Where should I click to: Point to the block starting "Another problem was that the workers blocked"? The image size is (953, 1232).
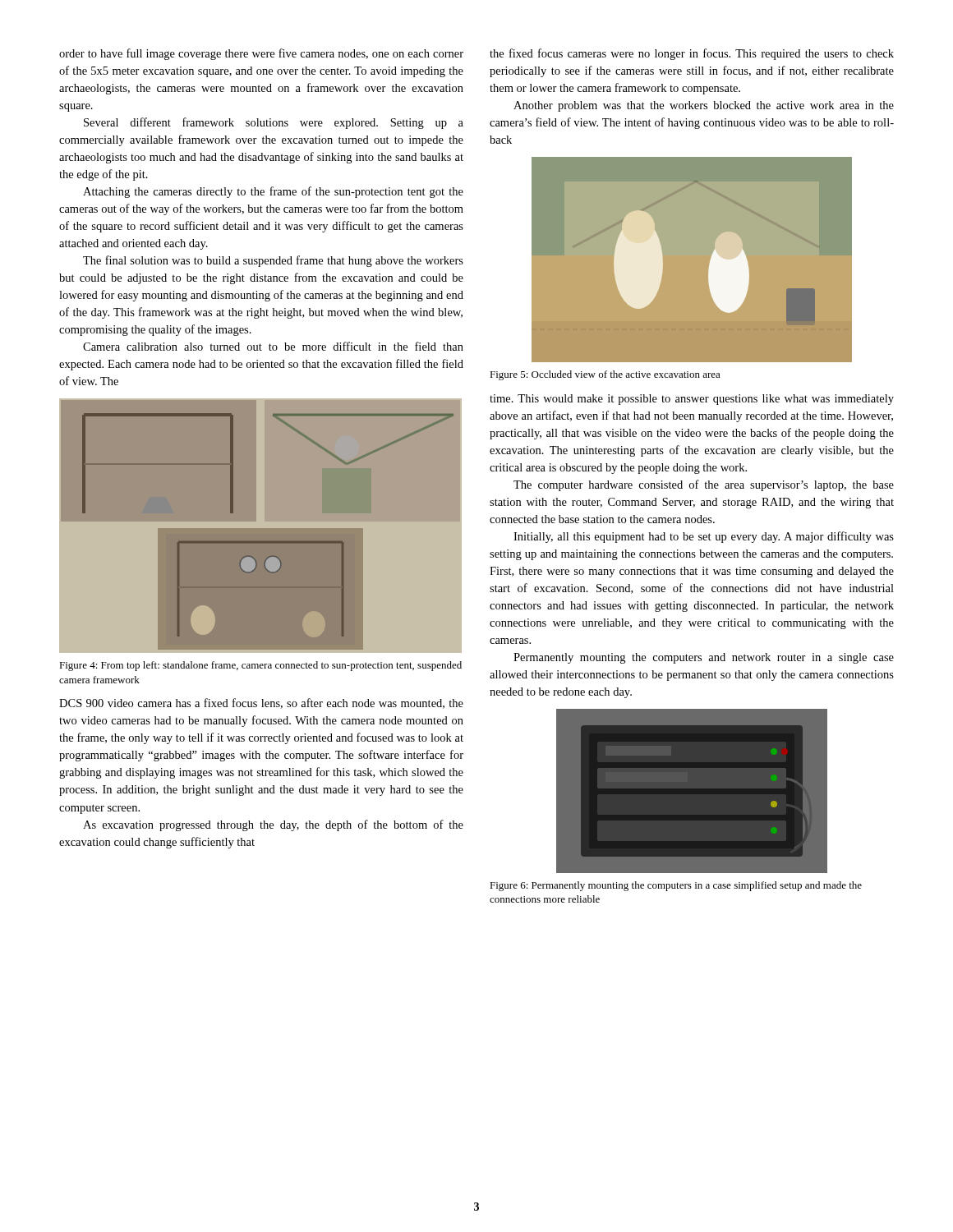(692, 123)
